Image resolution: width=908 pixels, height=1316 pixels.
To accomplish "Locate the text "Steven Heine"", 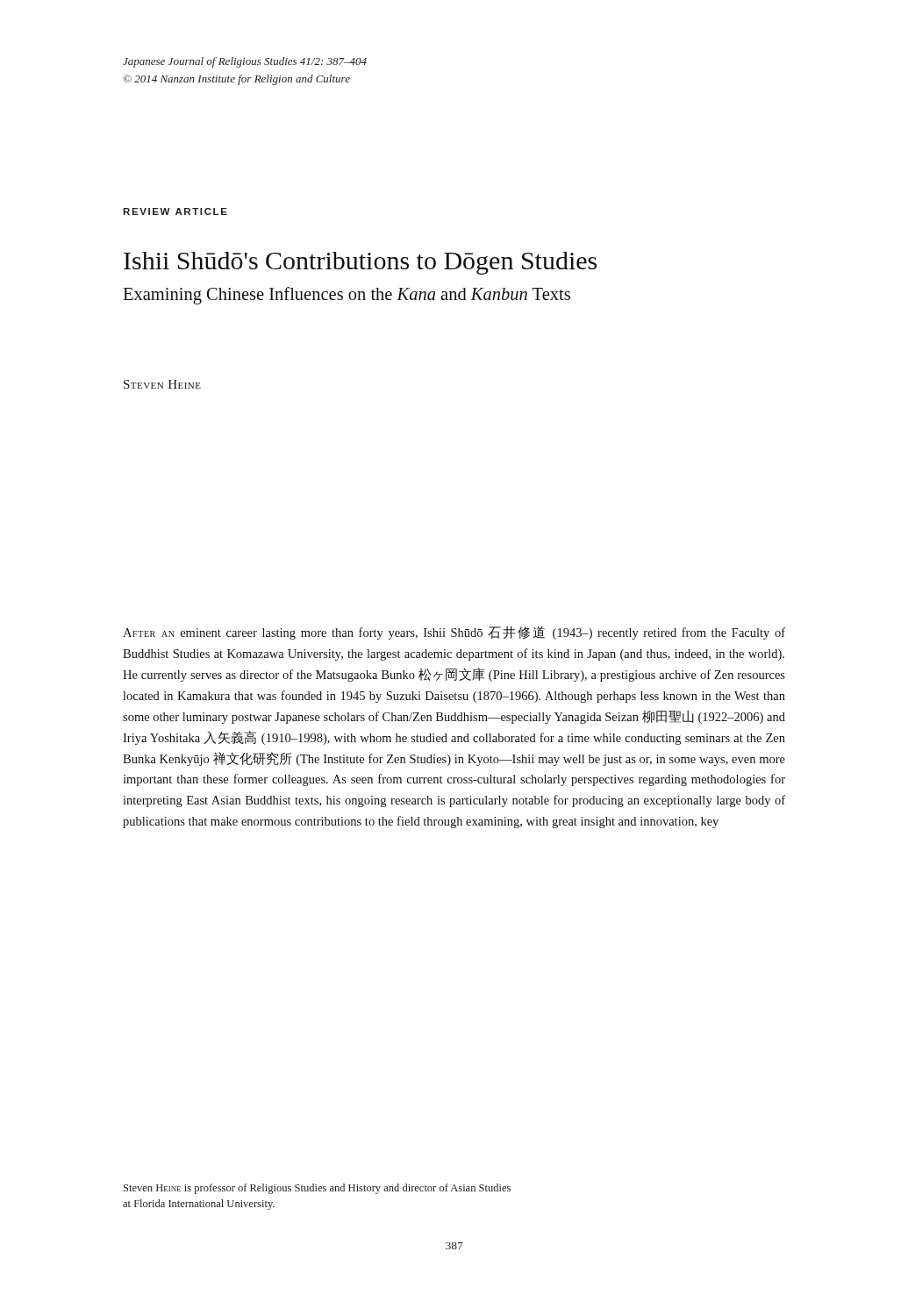I will pos(162,384).
